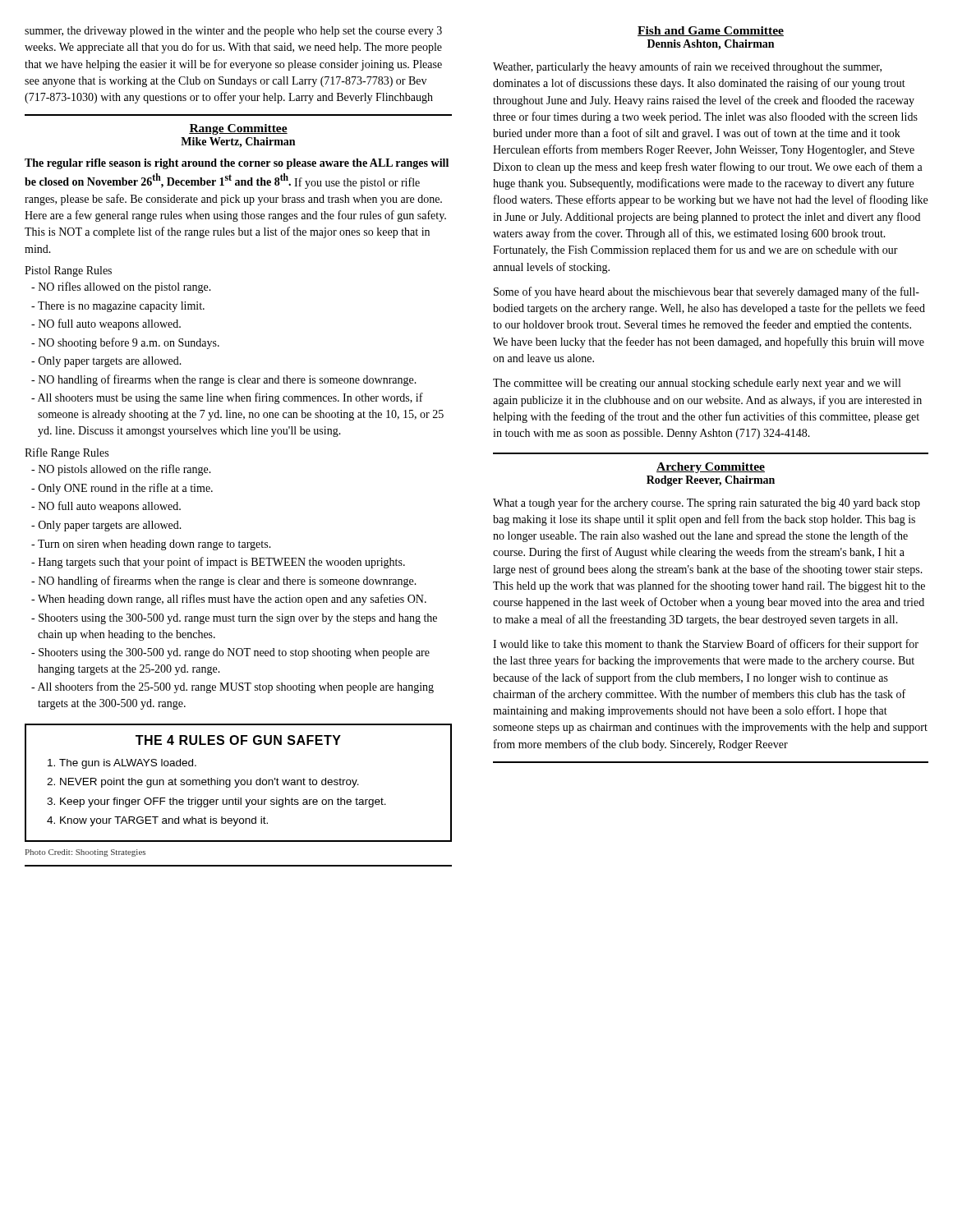Click where it says "NO rifles allowed on the pistol range."

(x=121, y=287)
